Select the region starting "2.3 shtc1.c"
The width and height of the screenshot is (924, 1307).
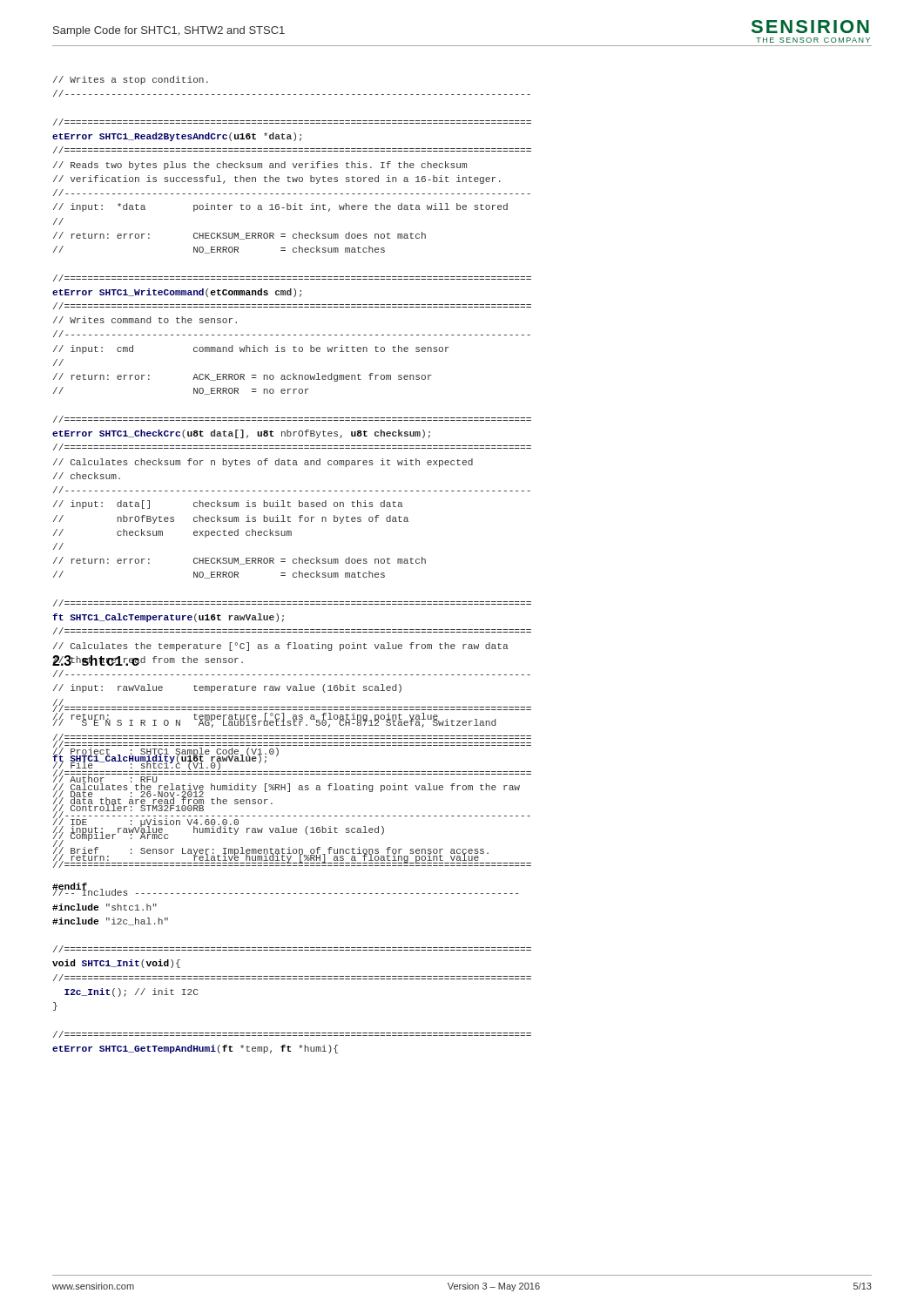click(x=96, y=662)
